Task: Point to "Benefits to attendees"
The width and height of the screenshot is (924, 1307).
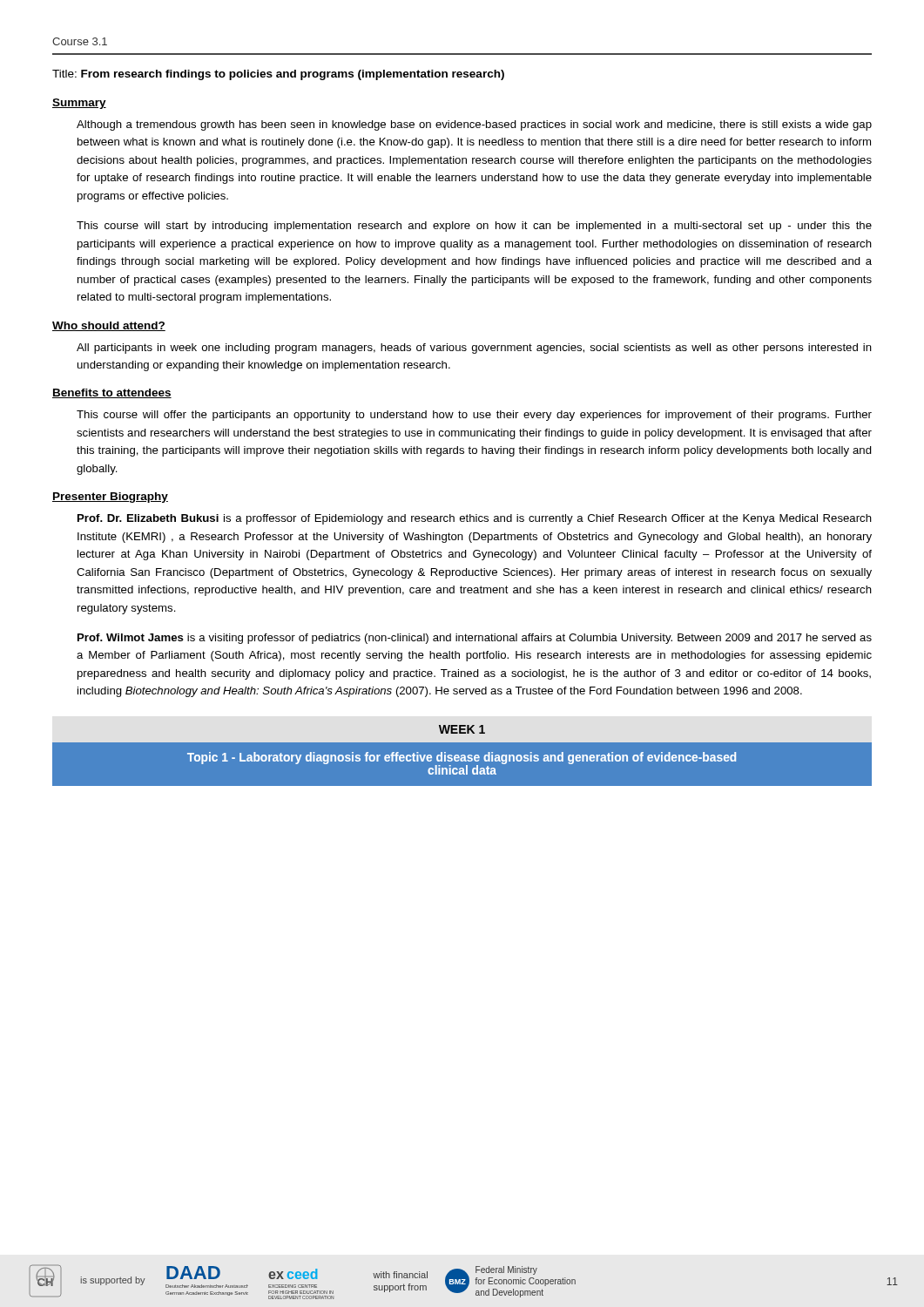Action: (x=112, y=393)
